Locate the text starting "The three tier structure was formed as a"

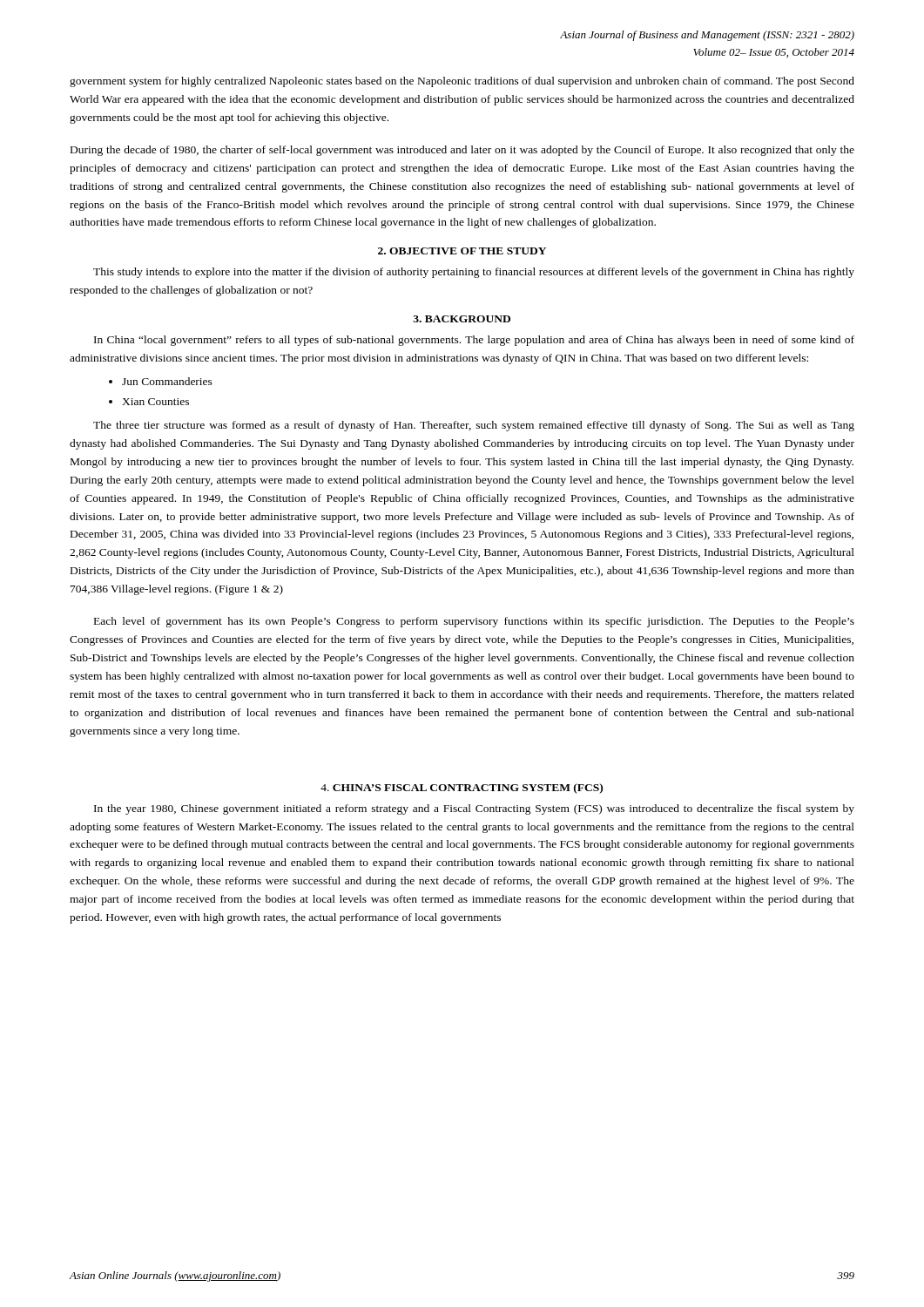click(x=462, y=508)
